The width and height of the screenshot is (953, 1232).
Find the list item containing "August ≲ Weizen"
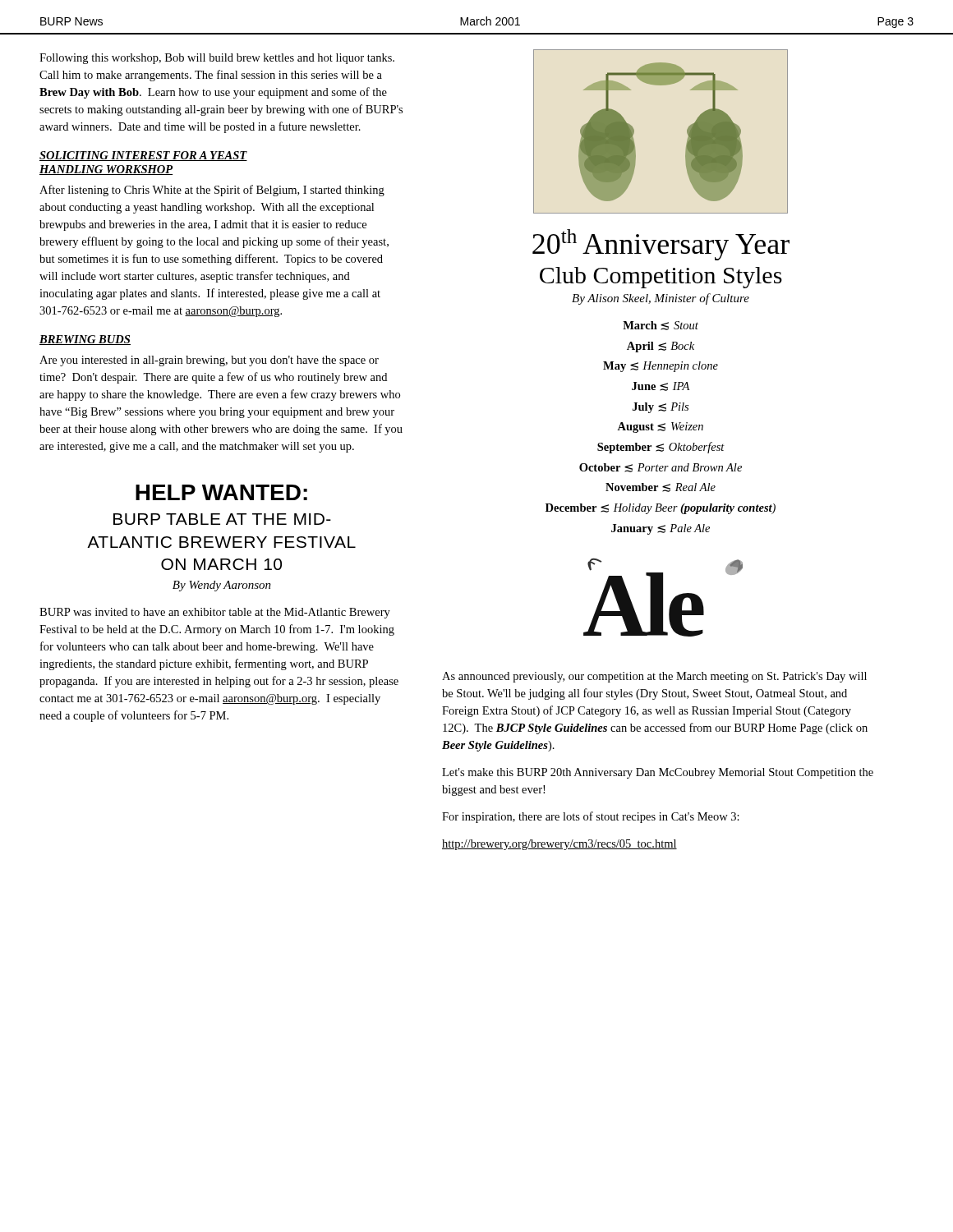click(661, 427)
